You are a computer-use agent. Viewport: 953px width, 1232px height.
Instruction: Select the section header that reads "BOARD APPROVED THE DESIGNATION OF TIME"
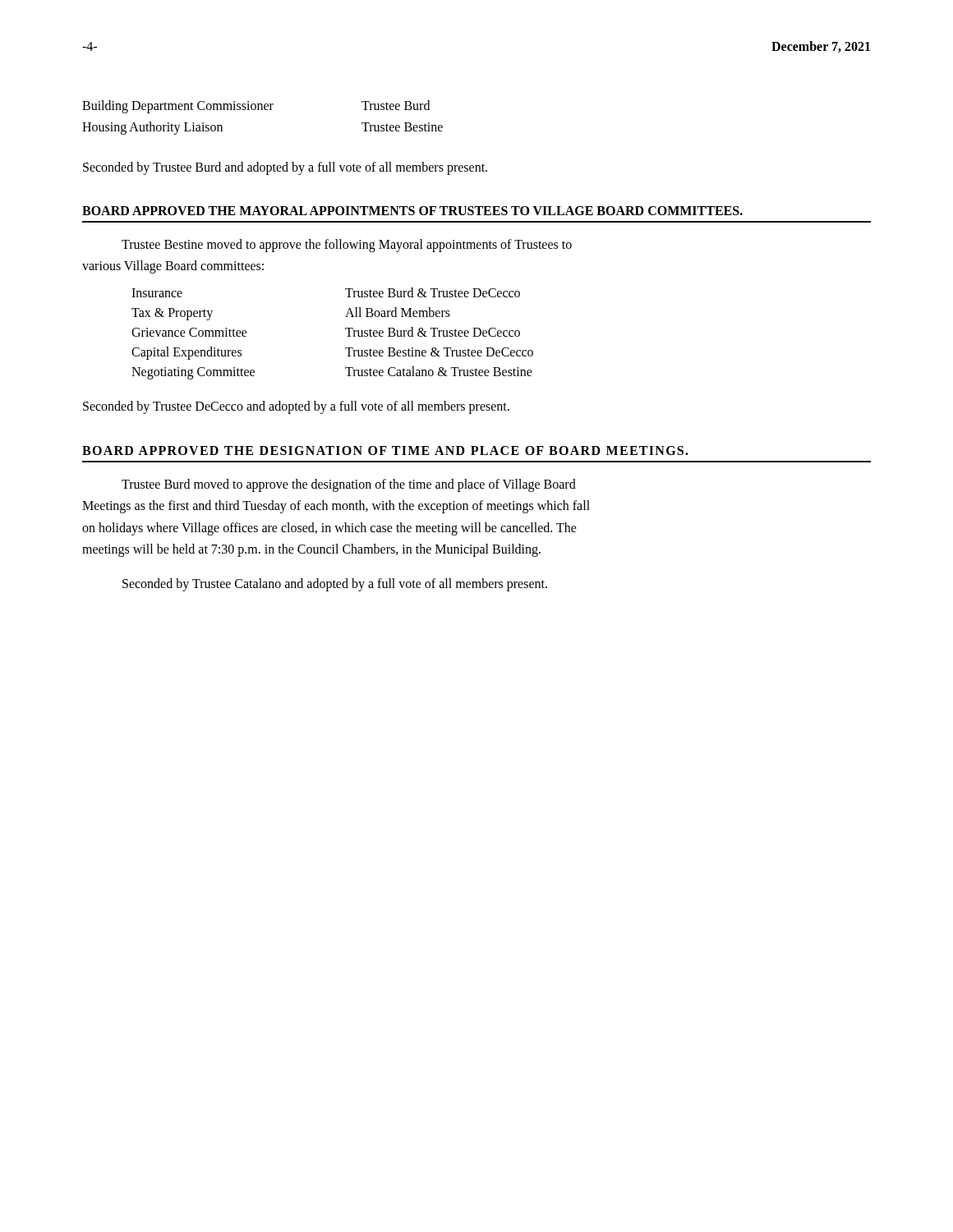coord(386,450)
